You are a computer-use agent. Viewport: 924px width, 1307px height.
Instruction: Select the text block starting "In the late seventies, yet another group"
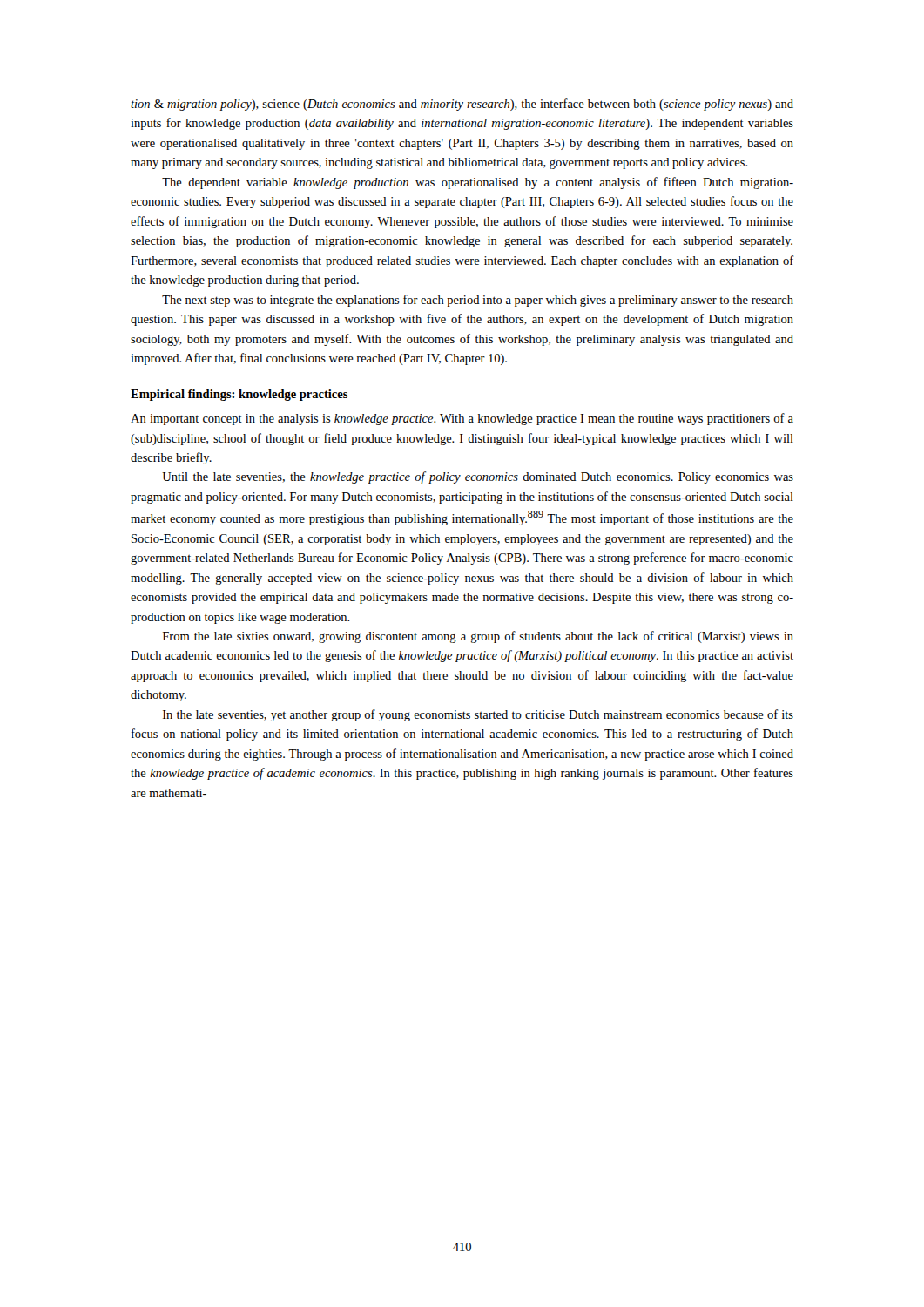click(462, 754)
